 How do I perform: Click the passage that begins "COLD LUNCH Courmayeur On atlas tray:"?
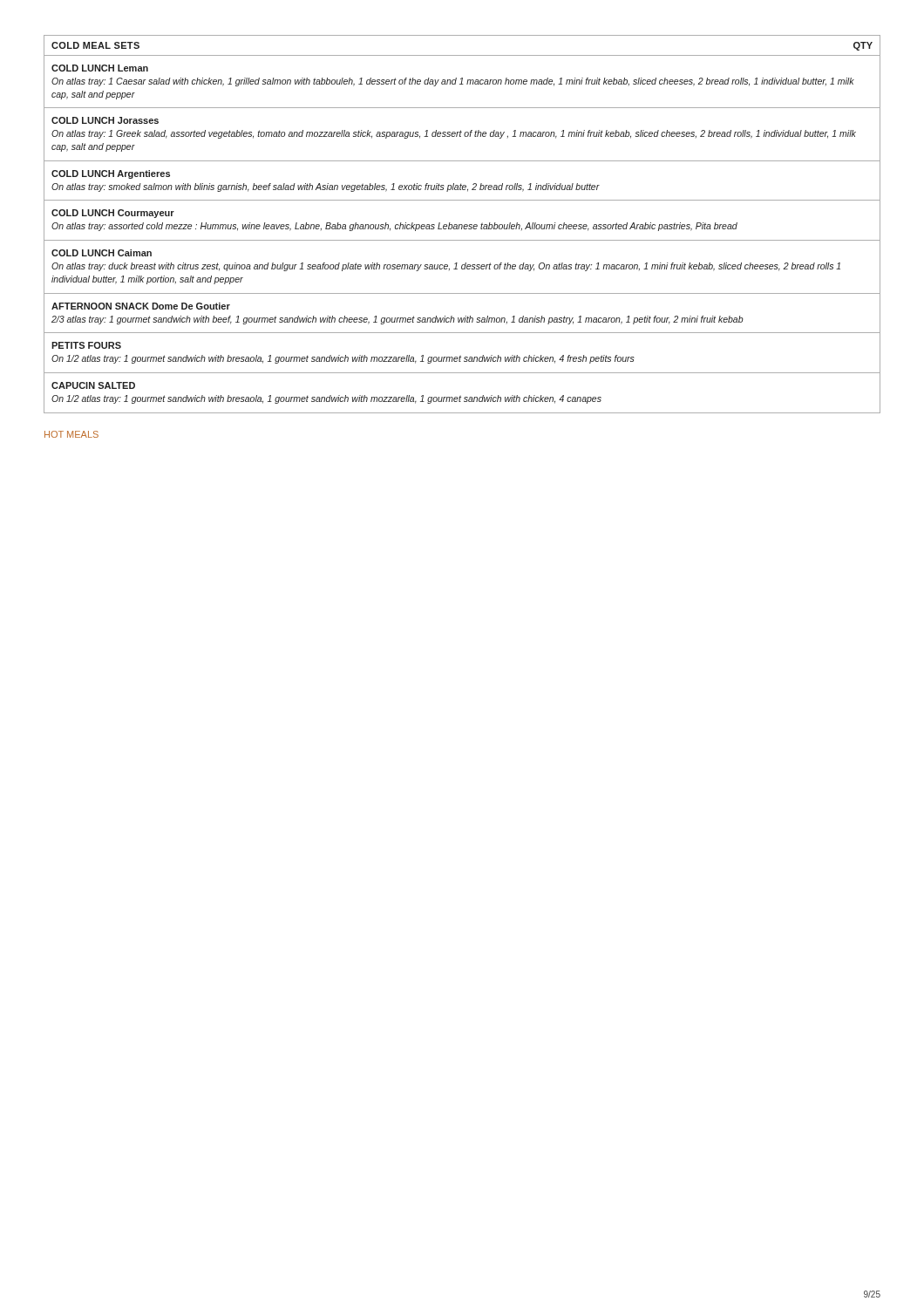click(x=462, y=220)
